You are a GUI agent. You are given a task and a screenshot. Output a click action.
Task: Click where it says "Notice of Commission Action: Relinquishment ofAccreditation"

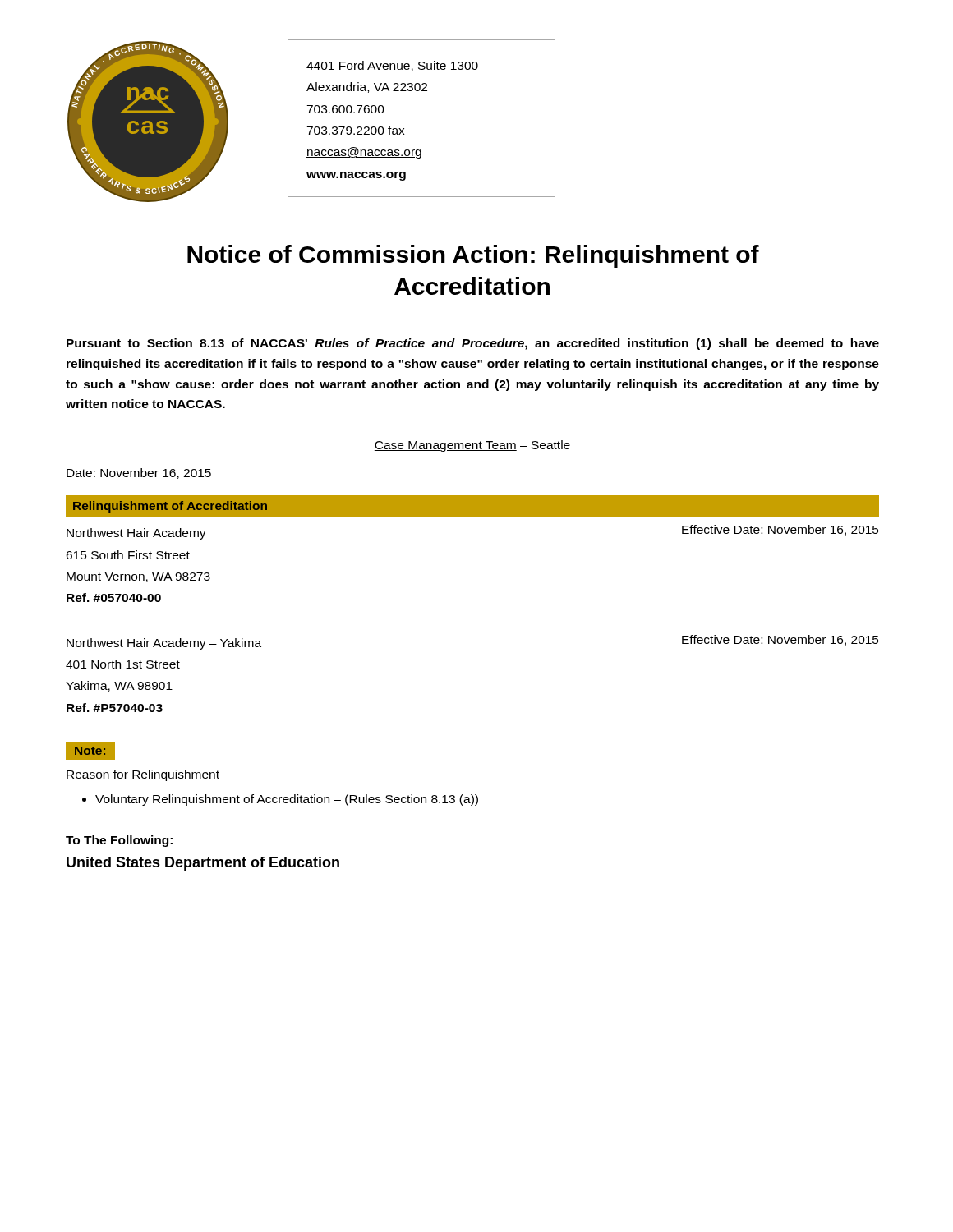[472, 270]
